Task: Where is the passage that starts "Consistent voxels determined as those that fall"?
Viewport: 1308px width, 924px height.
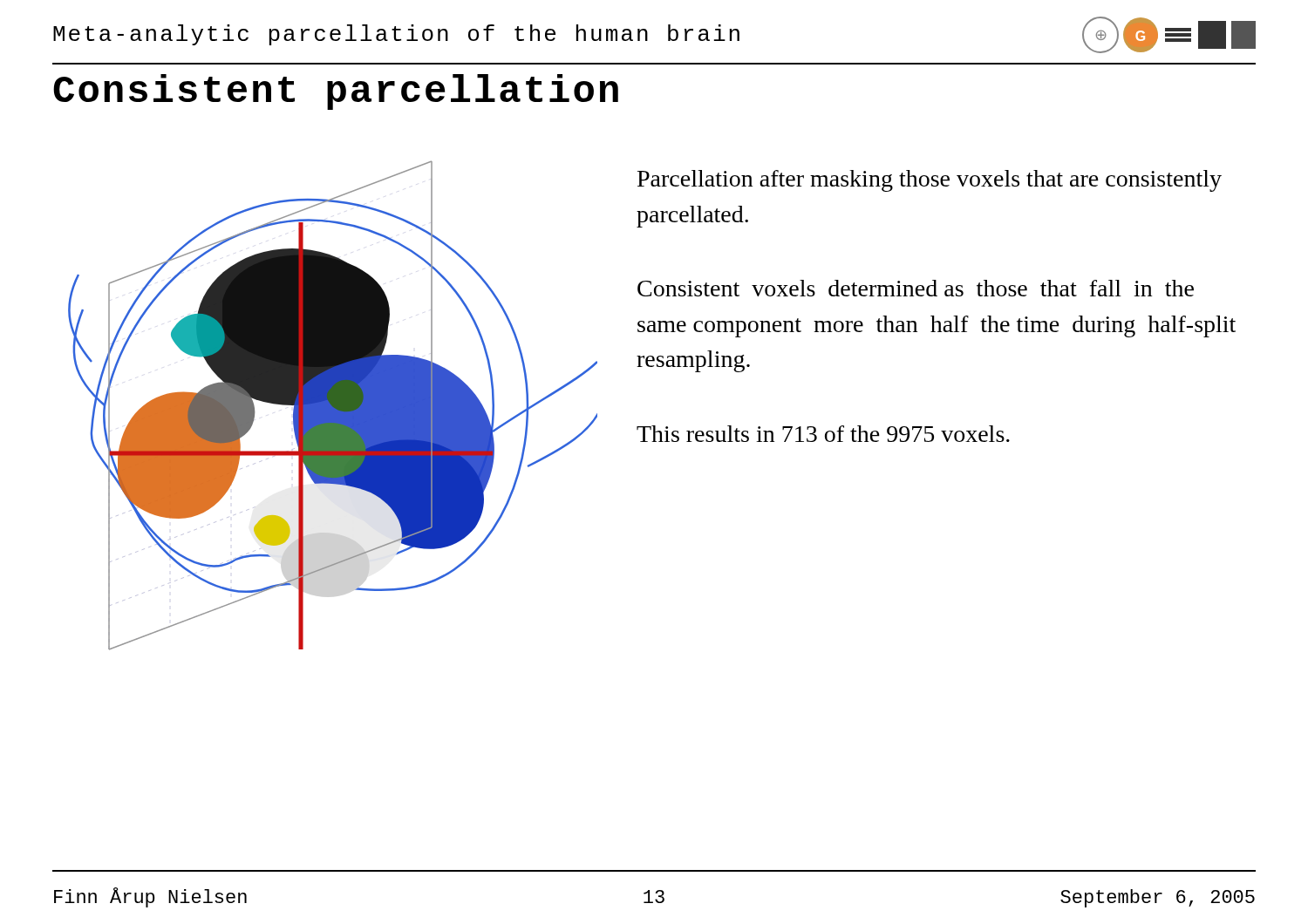Action: (939, 324)
